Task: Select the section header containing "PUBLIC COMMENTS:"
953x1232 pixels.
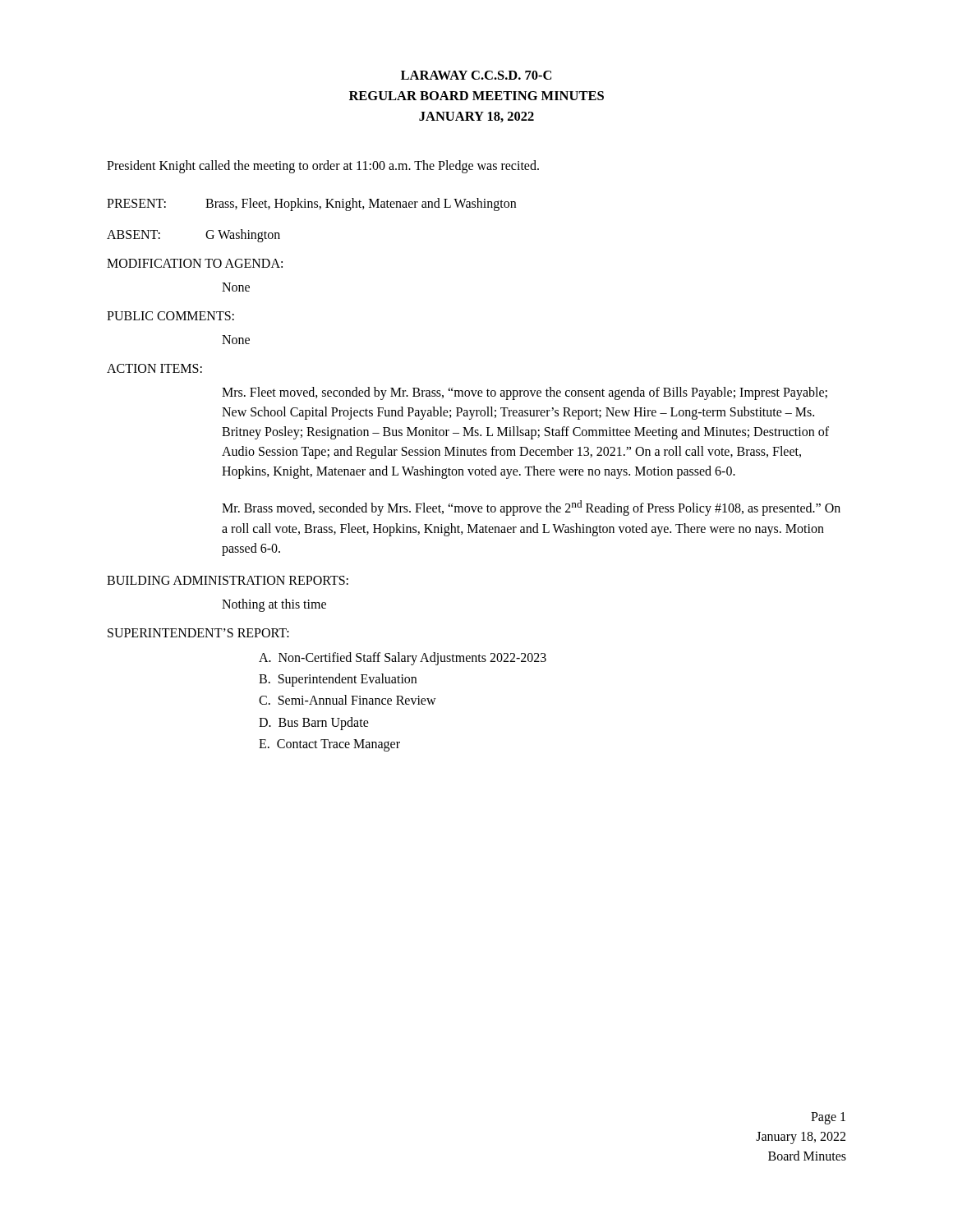Action: [171, 316]
